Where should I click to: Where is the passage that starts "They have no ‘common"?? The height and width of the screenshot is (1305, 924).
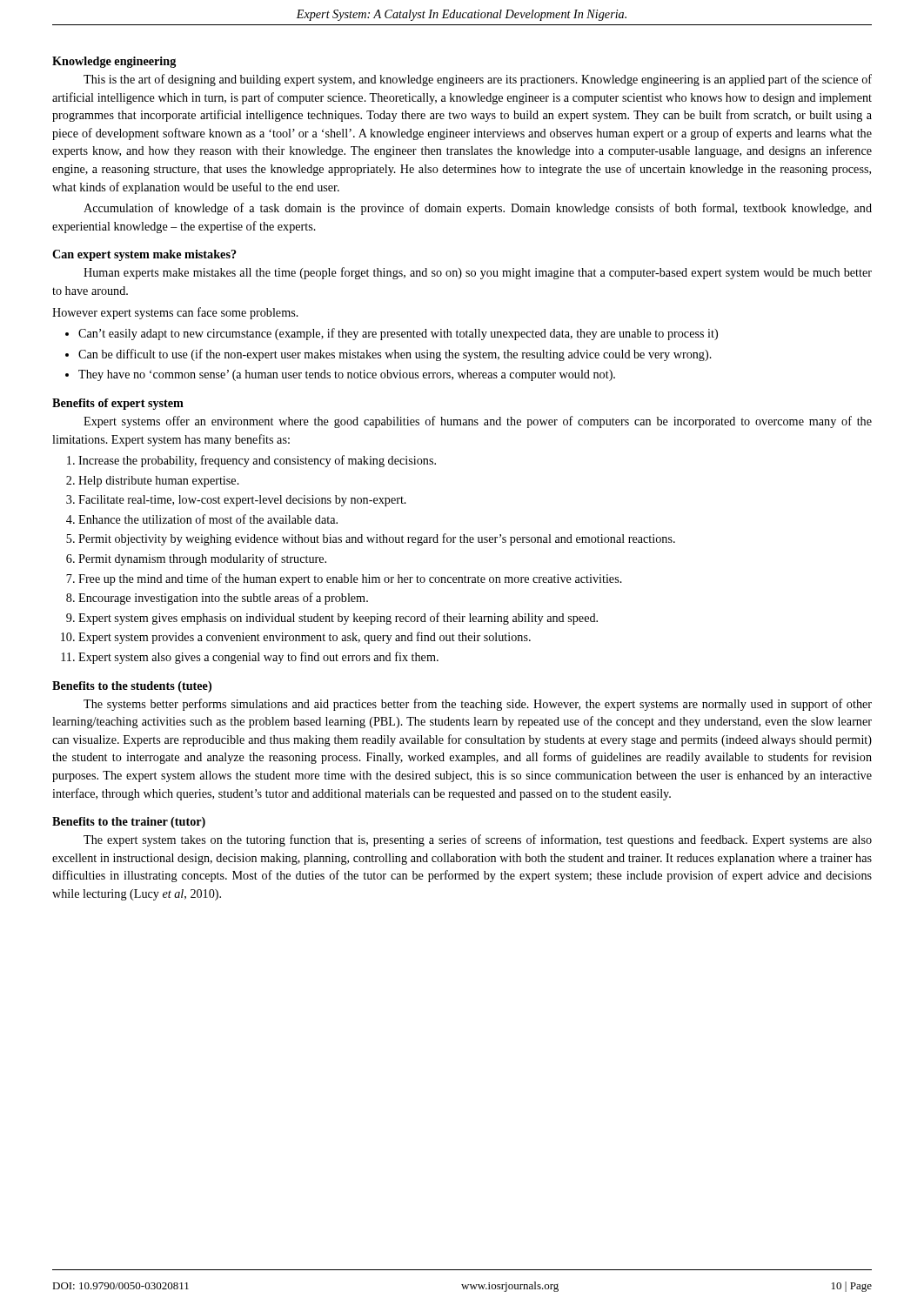tap(347, 374)
